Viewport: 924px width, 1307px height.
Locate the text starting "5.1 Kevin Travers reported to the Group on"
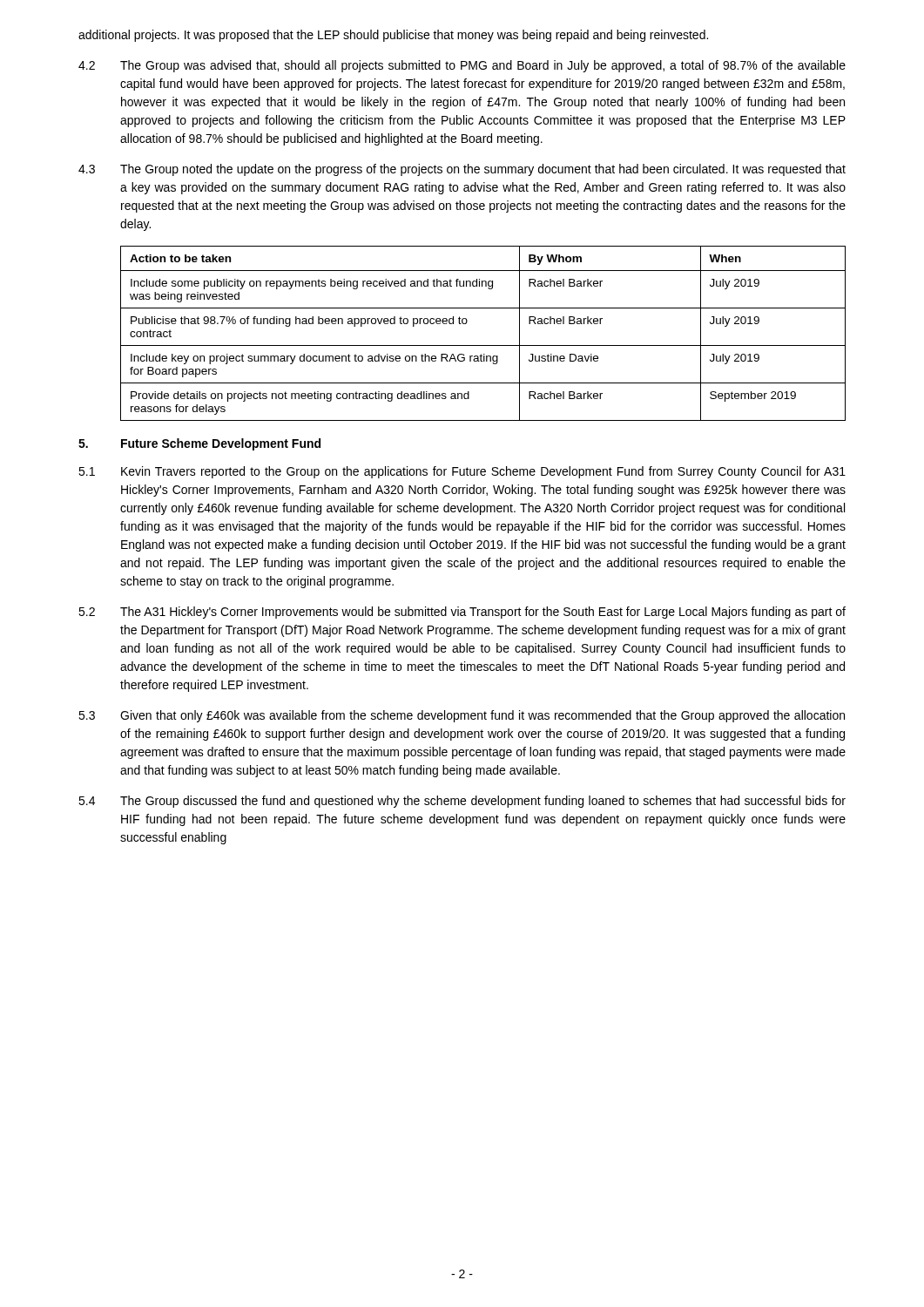pos(462,527)
